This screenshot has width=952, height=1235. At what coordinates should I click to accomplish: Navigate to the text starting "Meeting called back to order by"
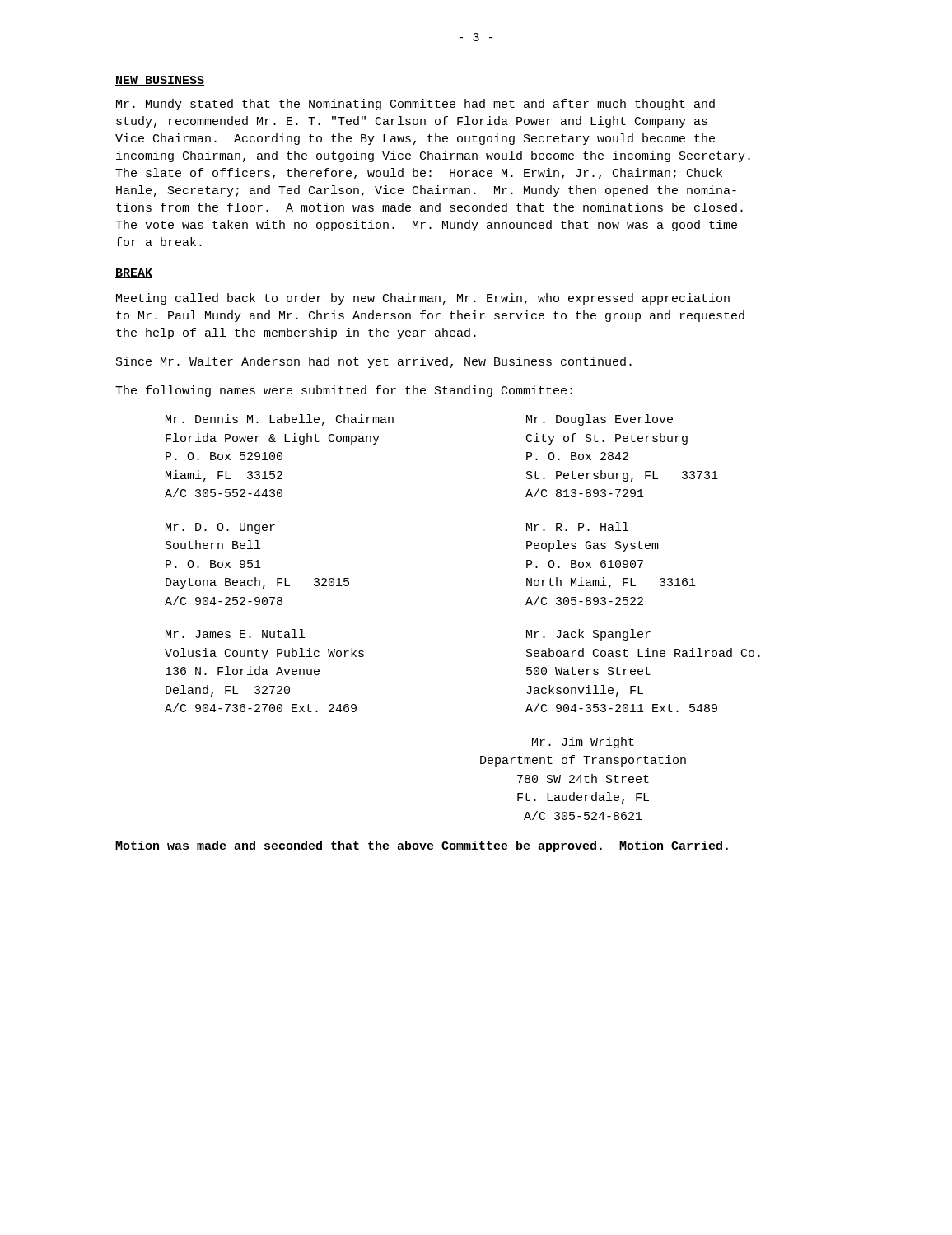[x=430, y=317]
